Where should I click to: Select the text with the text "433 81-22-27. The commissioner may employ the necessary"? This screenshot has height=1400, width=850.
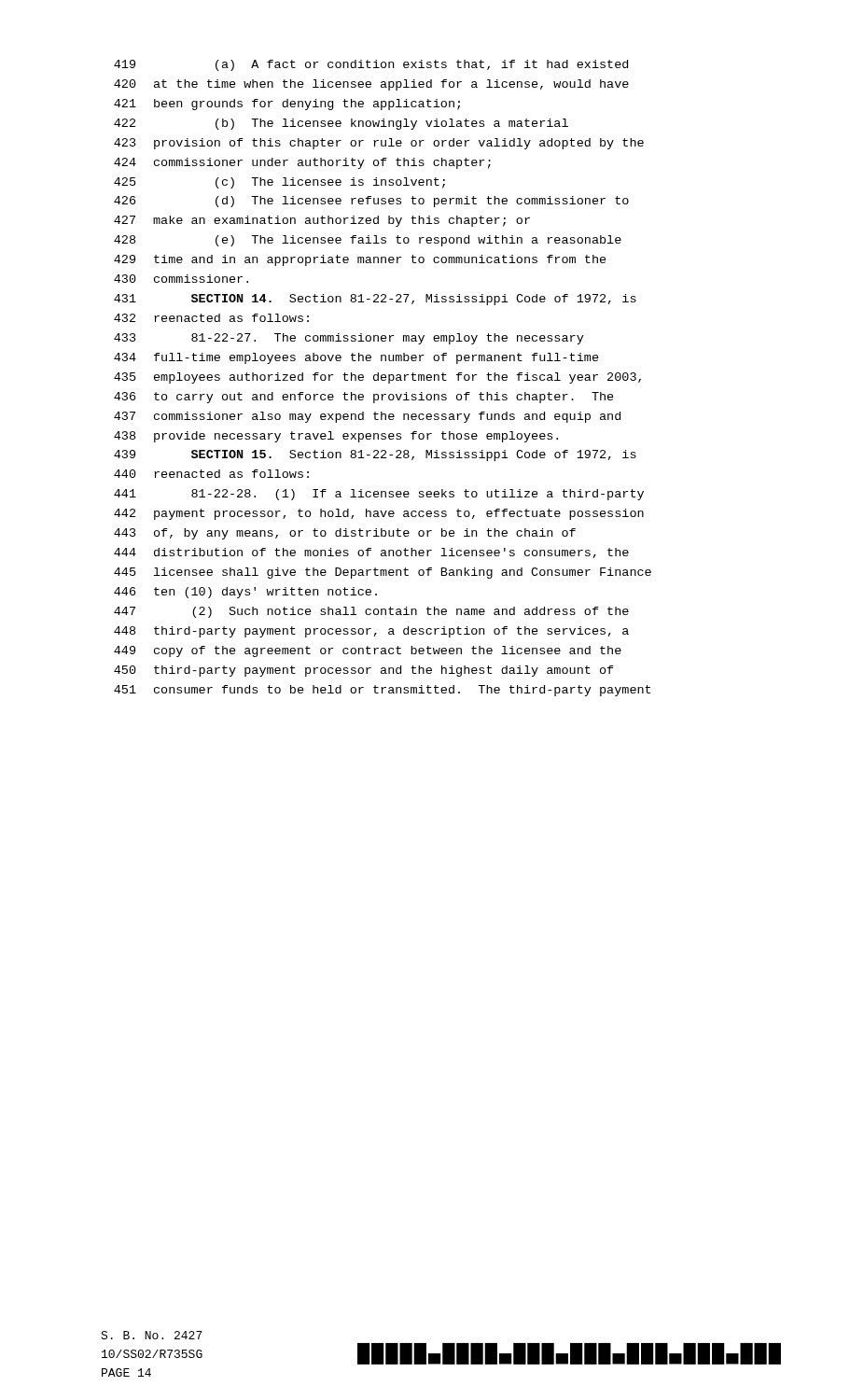pos(442,339)
